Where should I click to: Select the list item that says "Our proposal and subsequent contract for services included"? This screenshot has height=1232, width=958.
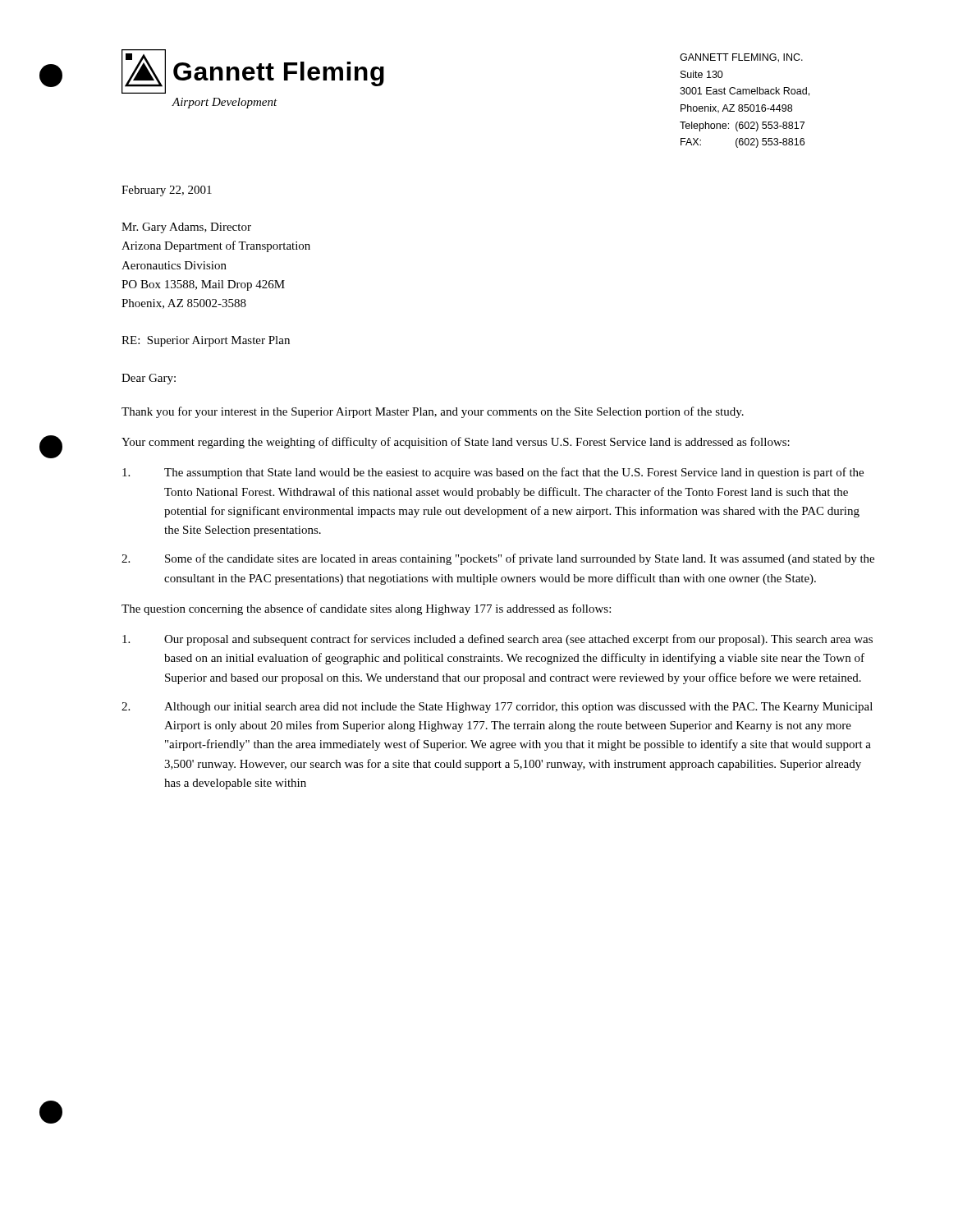click(x=499, y=659)
